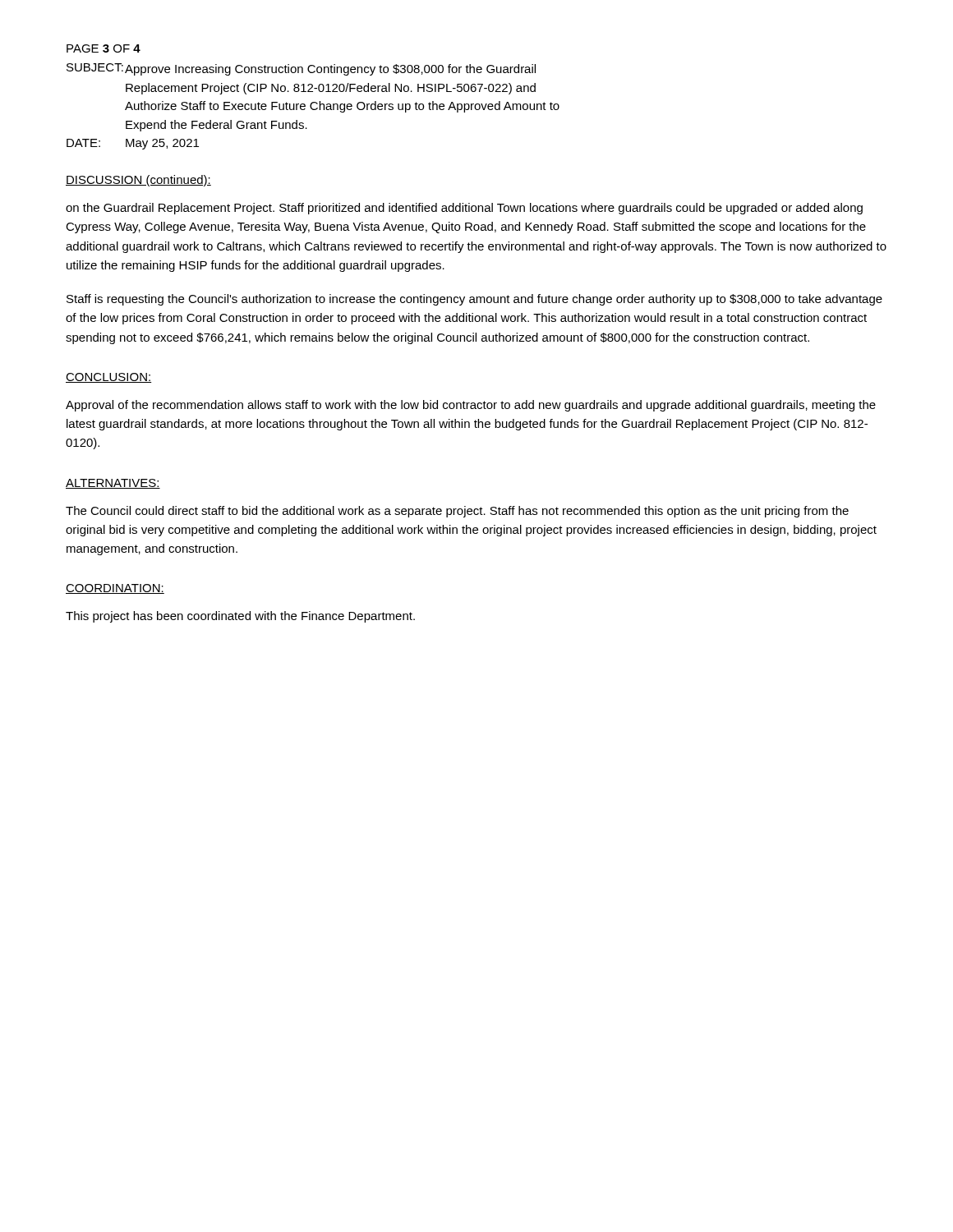Click the passage that begins "Approval of the recommendation allows staff to"
Screen dimensions: 1232x953
(x=471, y=423)
